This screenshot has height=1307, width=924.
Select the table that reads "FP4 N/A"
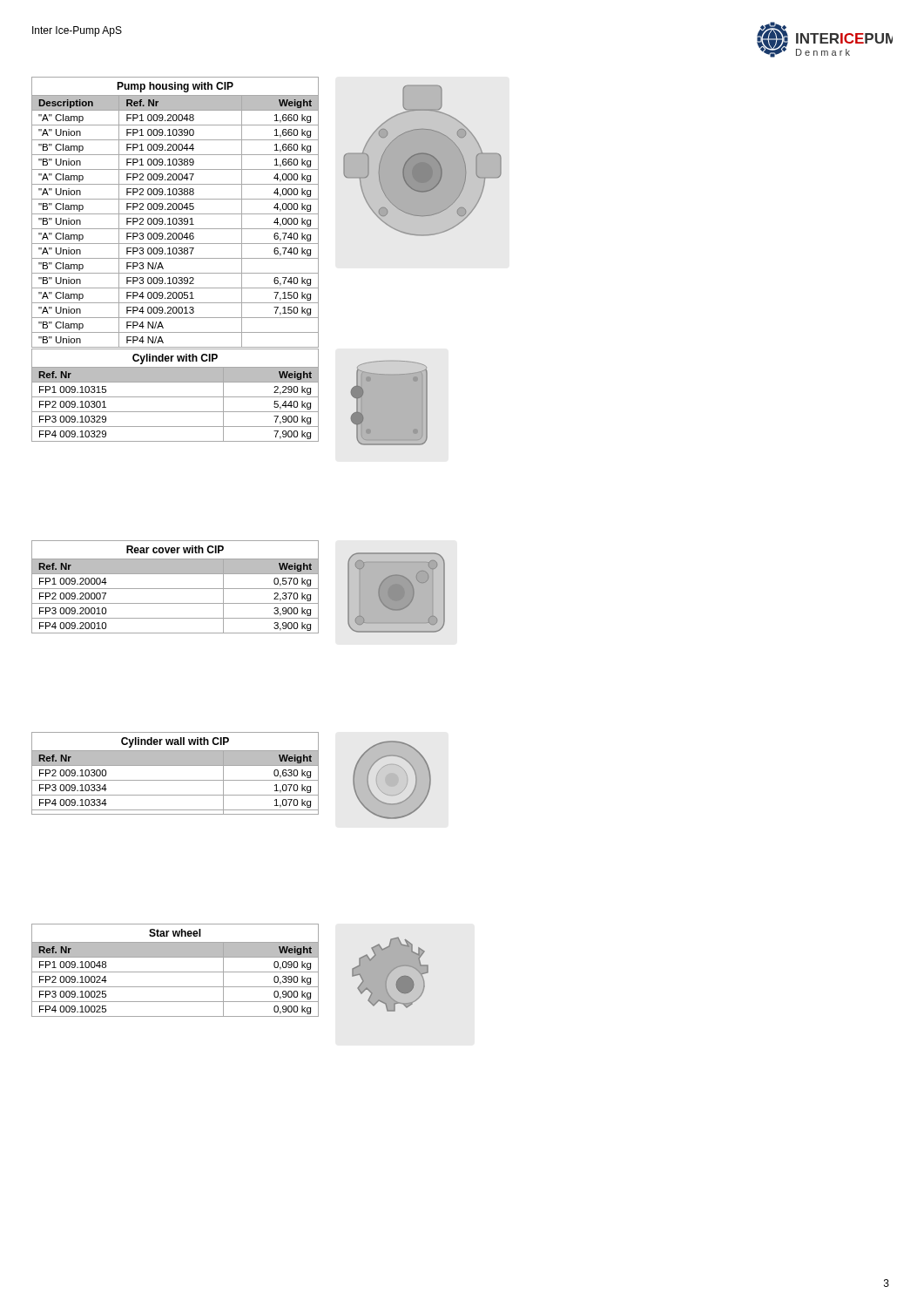(175, 212)
